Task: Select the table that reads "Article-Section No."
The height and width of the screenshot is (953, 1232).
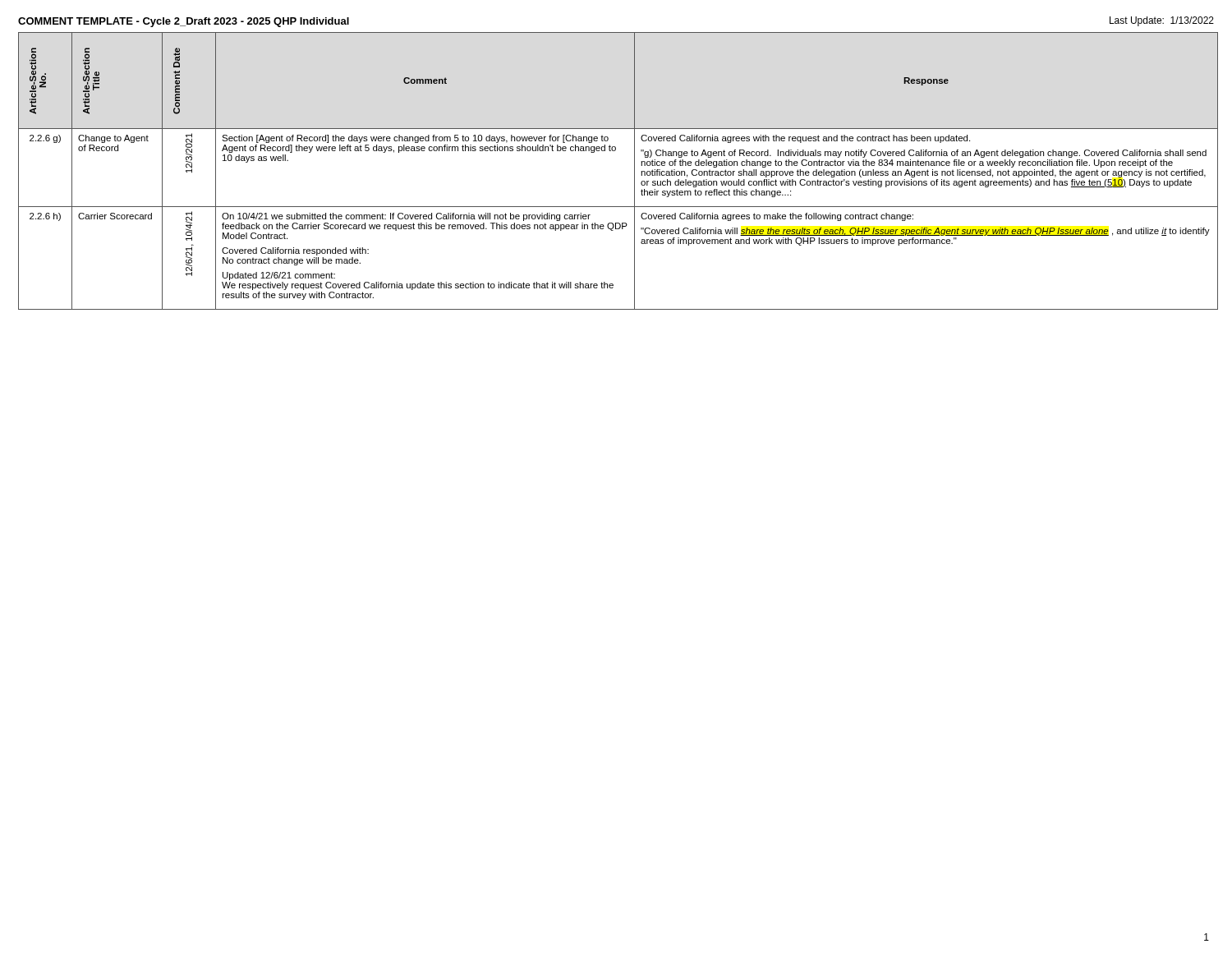Action: [616, 171]
